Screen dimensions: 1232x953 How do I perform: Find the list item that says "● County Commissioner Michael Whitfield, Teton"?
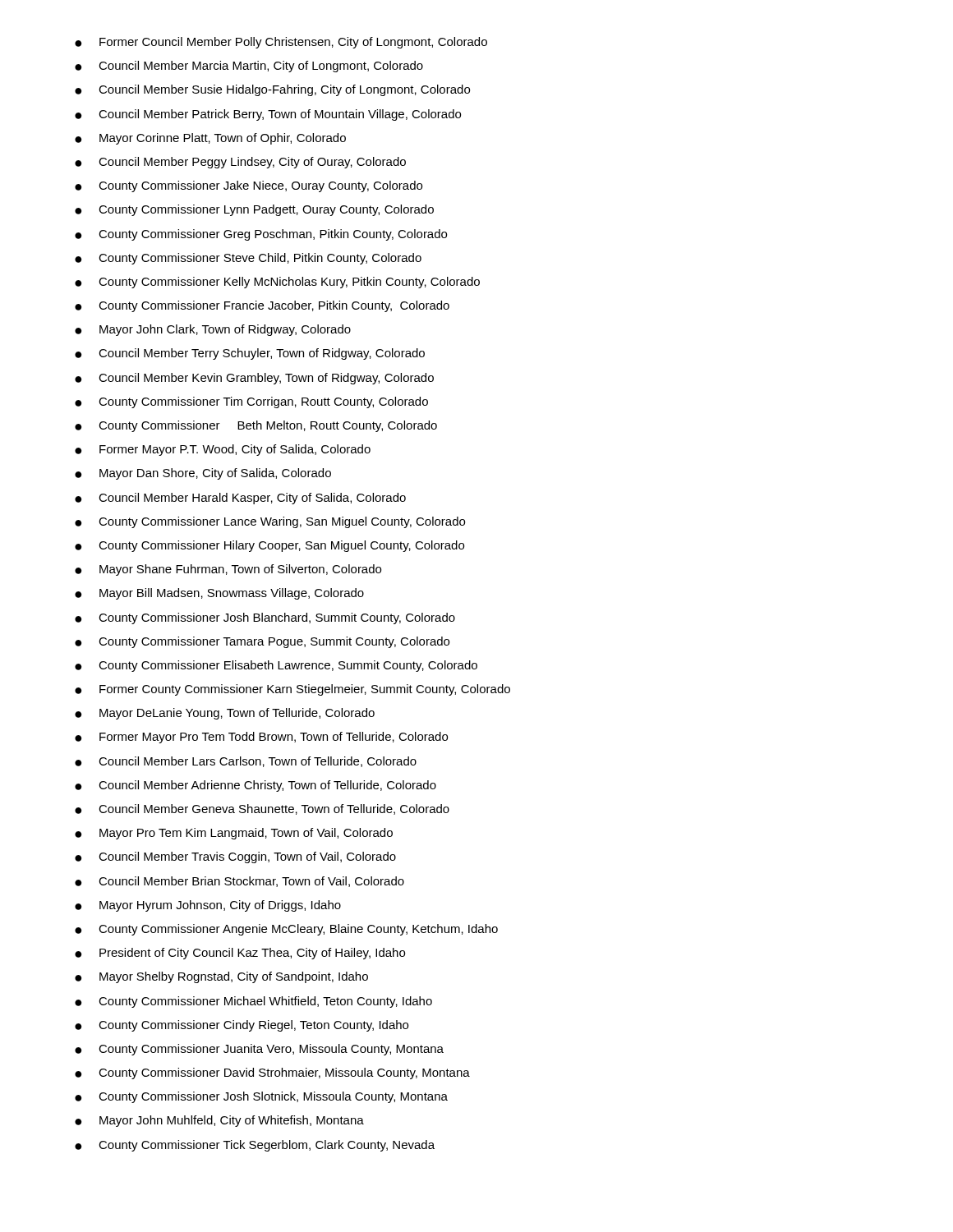point(253,1002)
